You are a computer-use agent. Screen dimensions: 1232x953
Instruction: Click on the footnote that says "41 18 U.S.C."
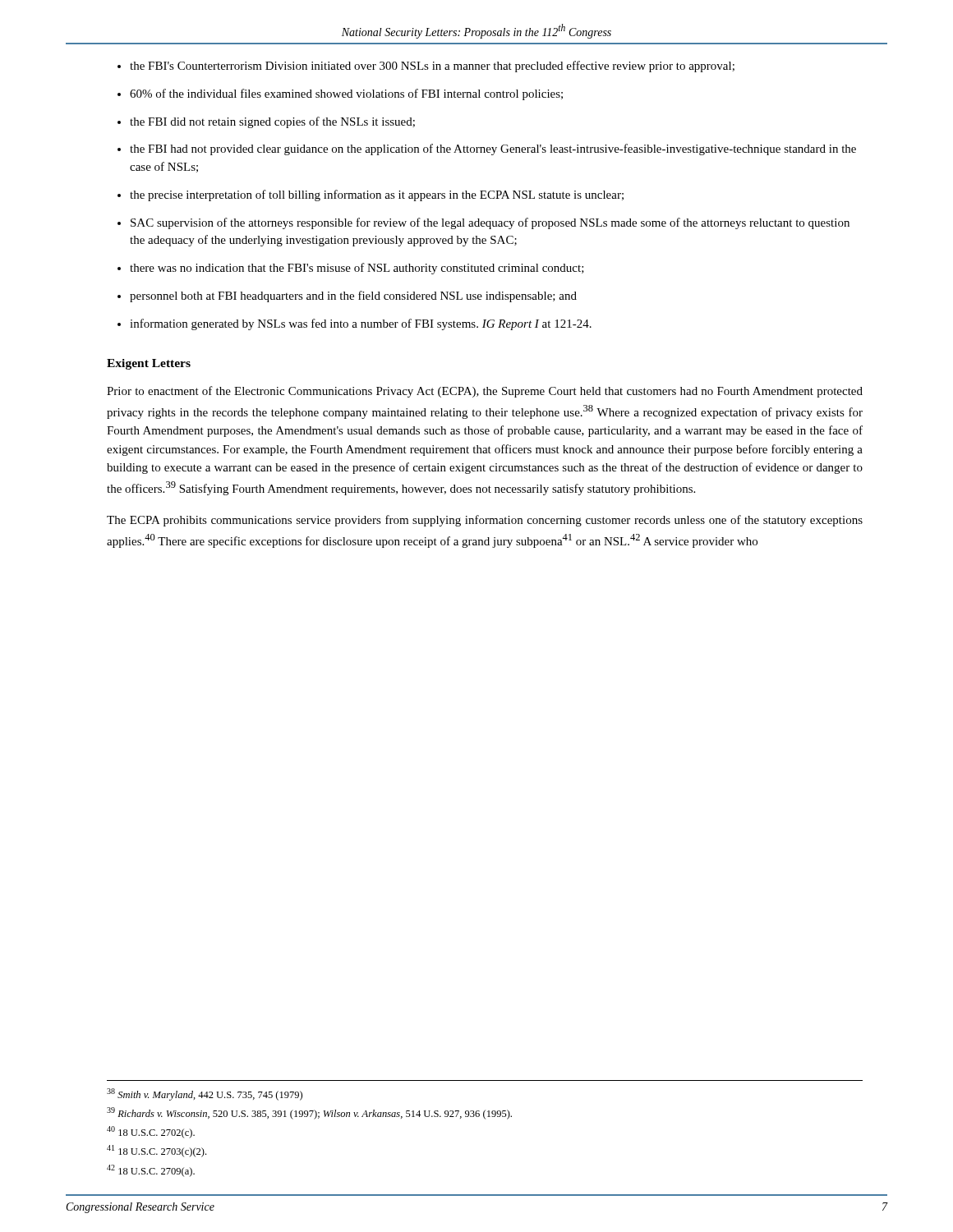157,1151
